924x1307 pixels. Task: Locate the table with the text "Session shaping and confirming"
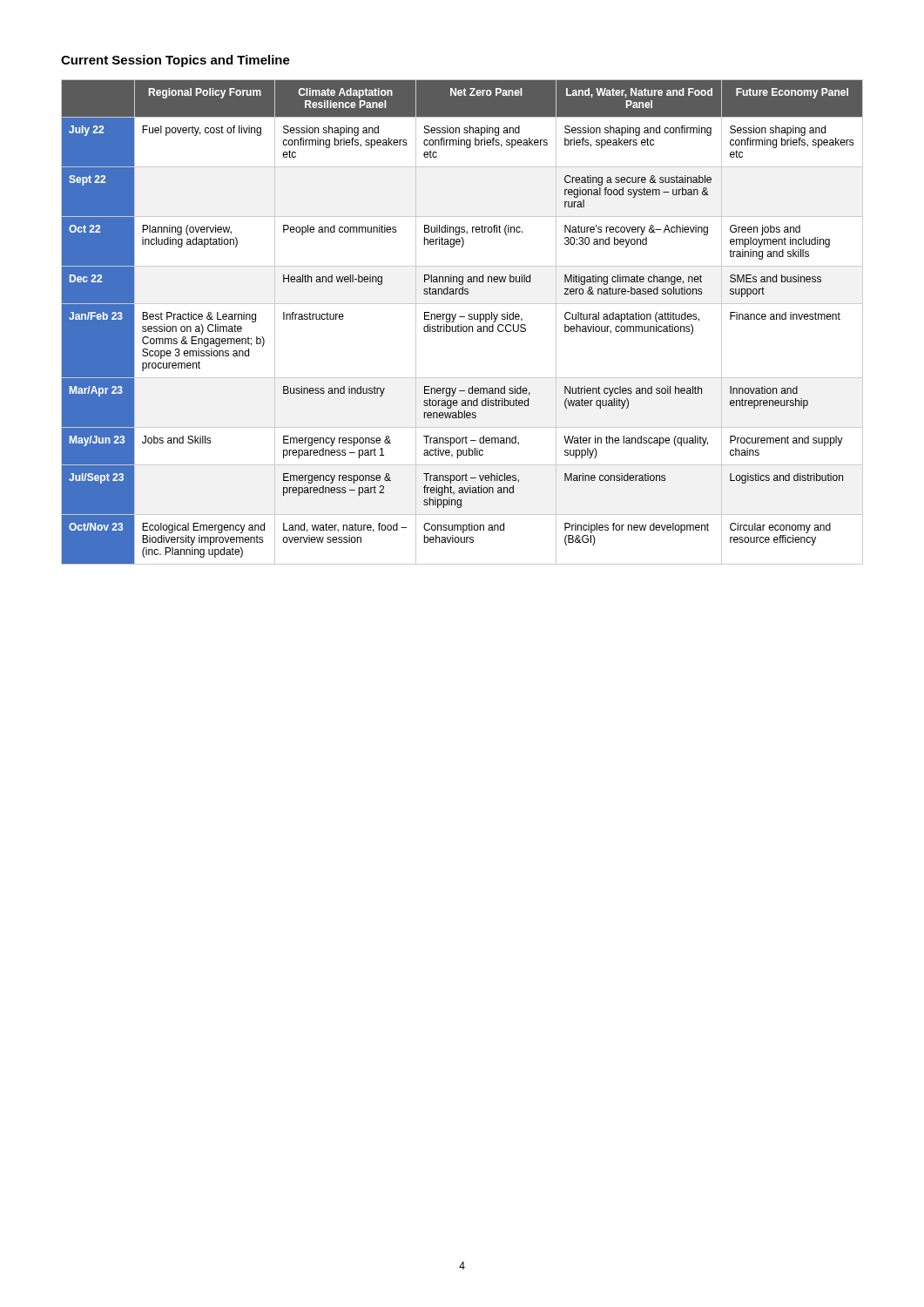(462, 322)
